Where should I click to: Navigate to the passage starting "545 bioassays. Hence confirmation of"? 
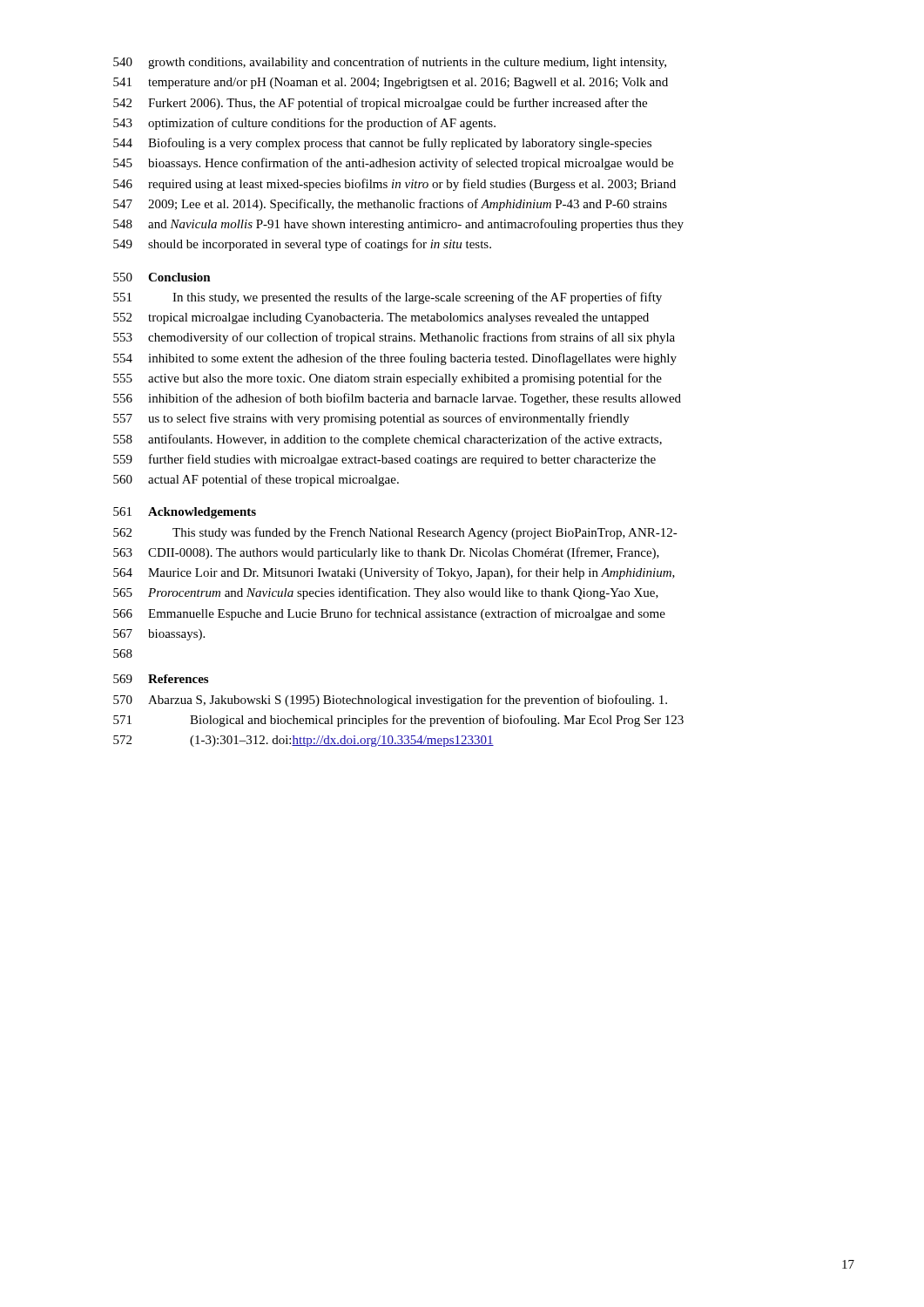point(470,164)
